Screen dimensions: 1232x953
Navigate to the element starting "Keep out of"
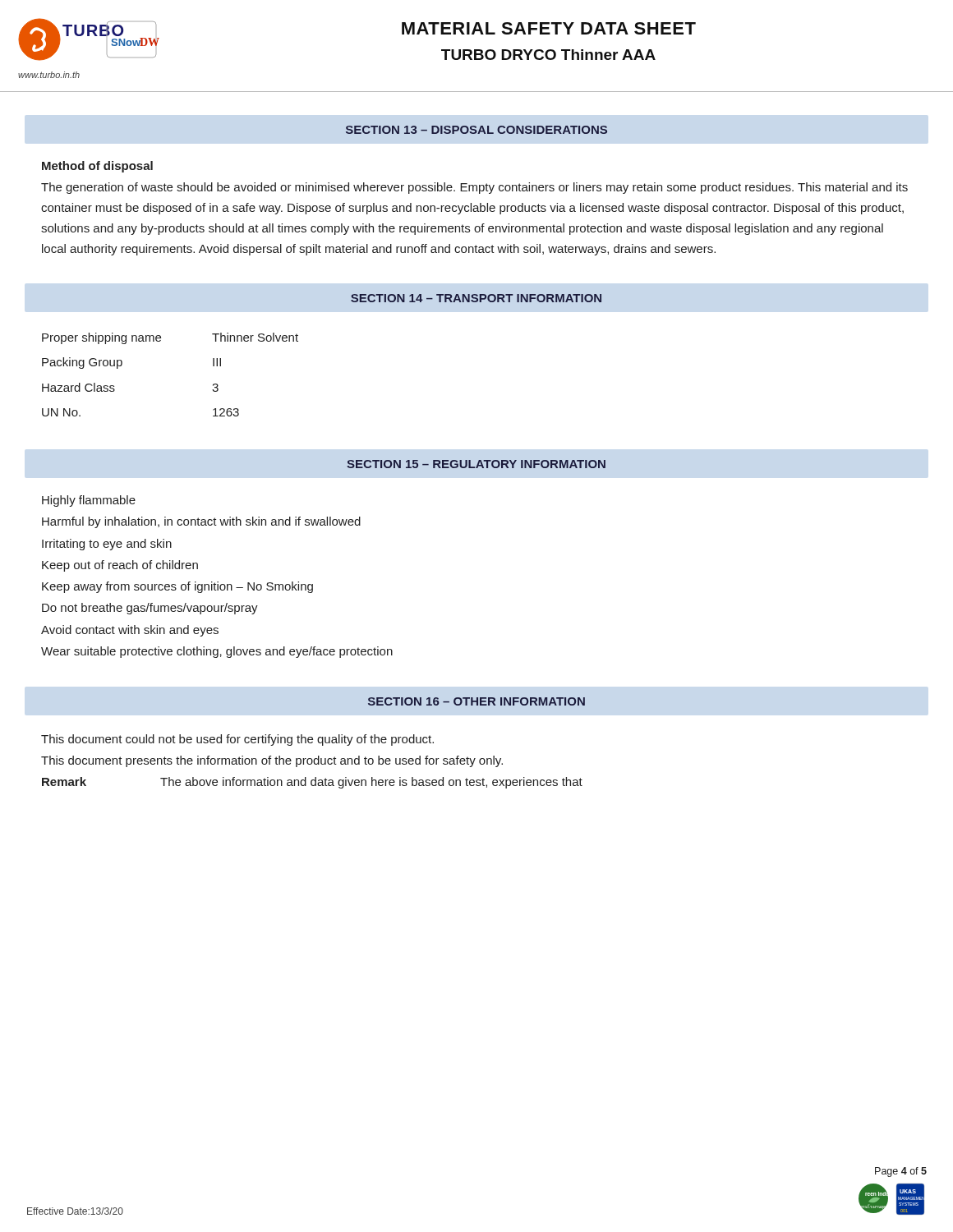(x=120, y=565)
